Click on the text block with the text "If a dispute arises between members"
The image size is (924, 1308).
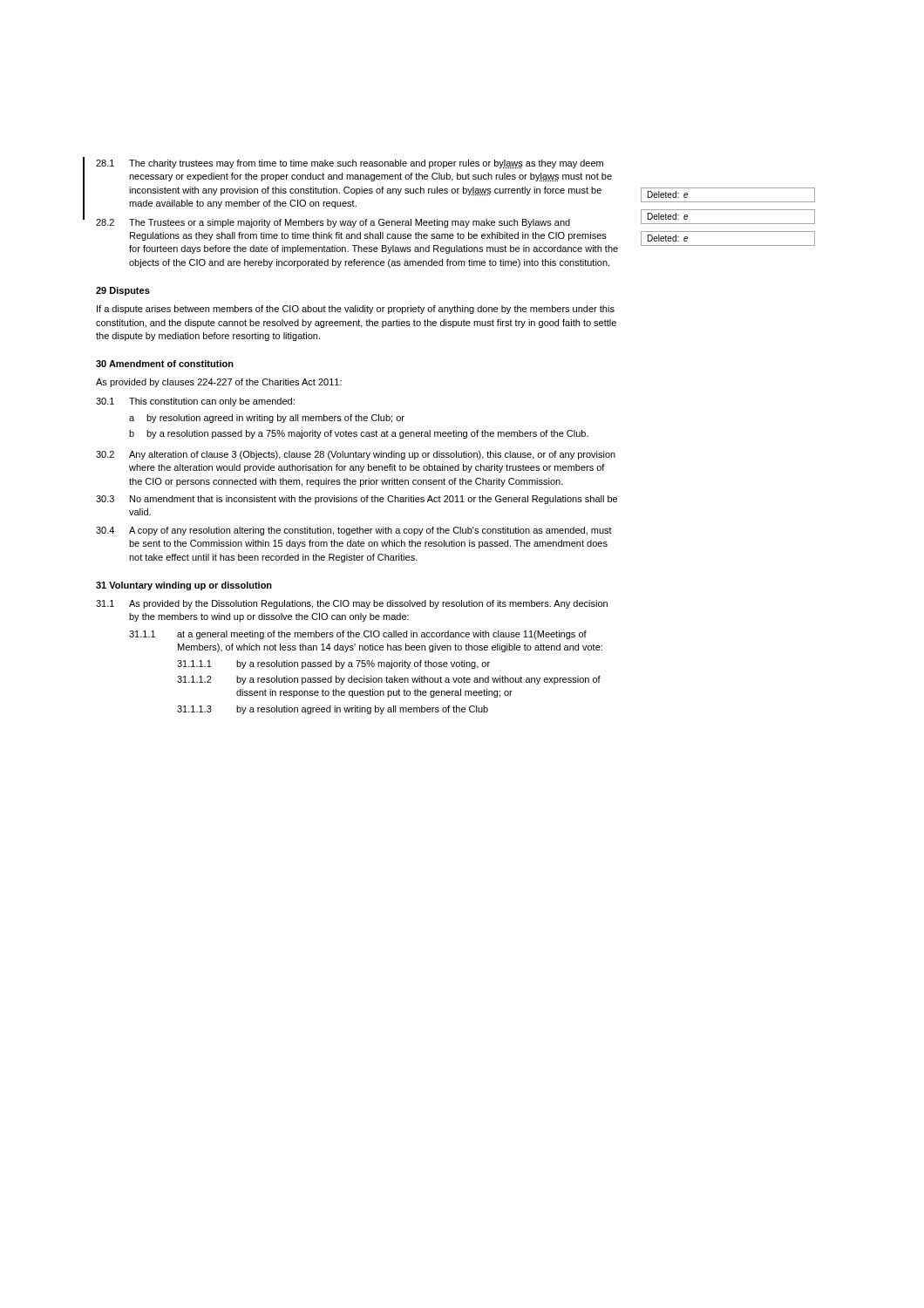pyautogui.click(x=356, y=322)
